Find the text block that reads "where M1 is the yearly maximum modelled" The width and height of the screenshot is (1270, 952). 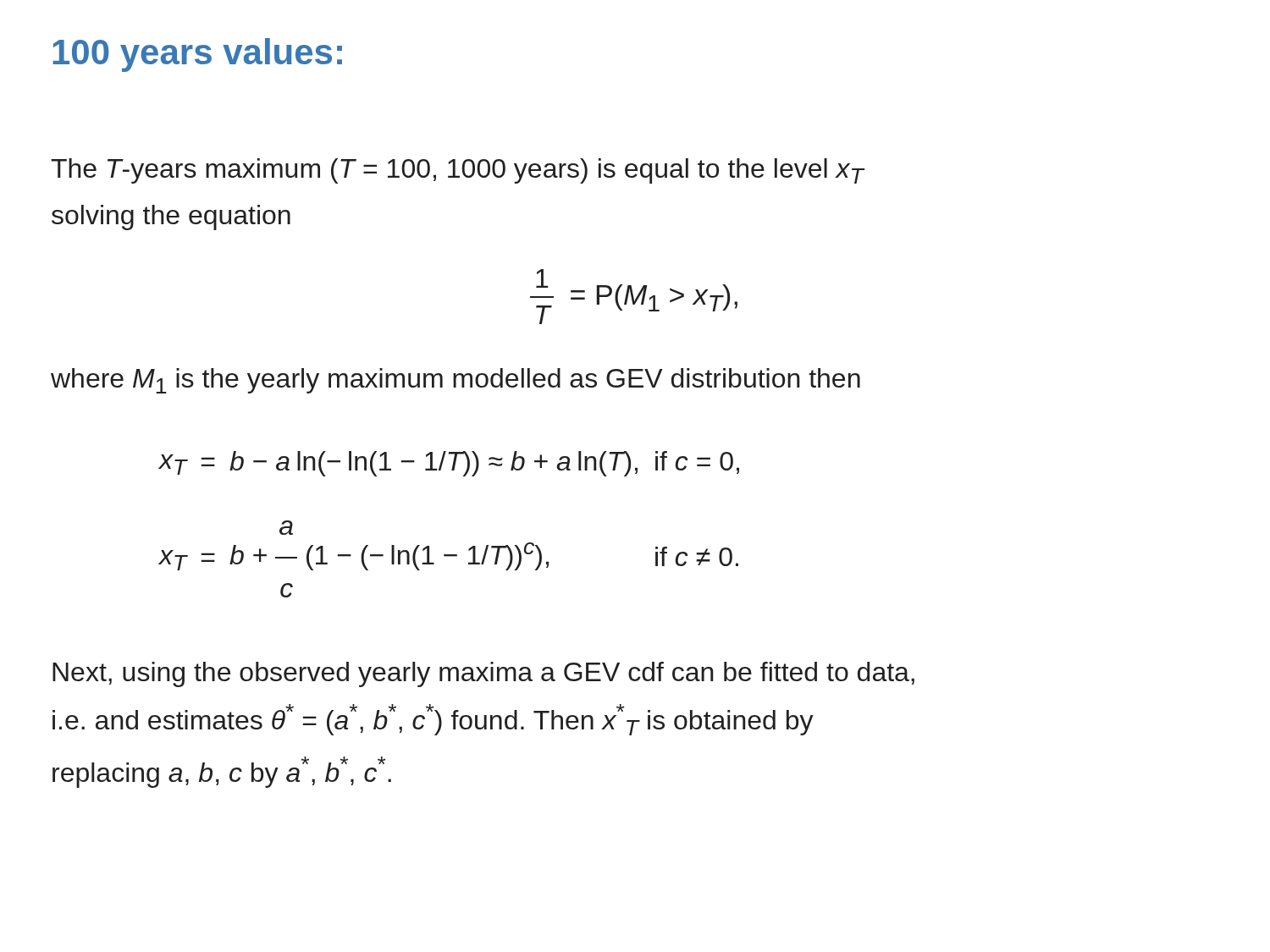coord(456,381)
